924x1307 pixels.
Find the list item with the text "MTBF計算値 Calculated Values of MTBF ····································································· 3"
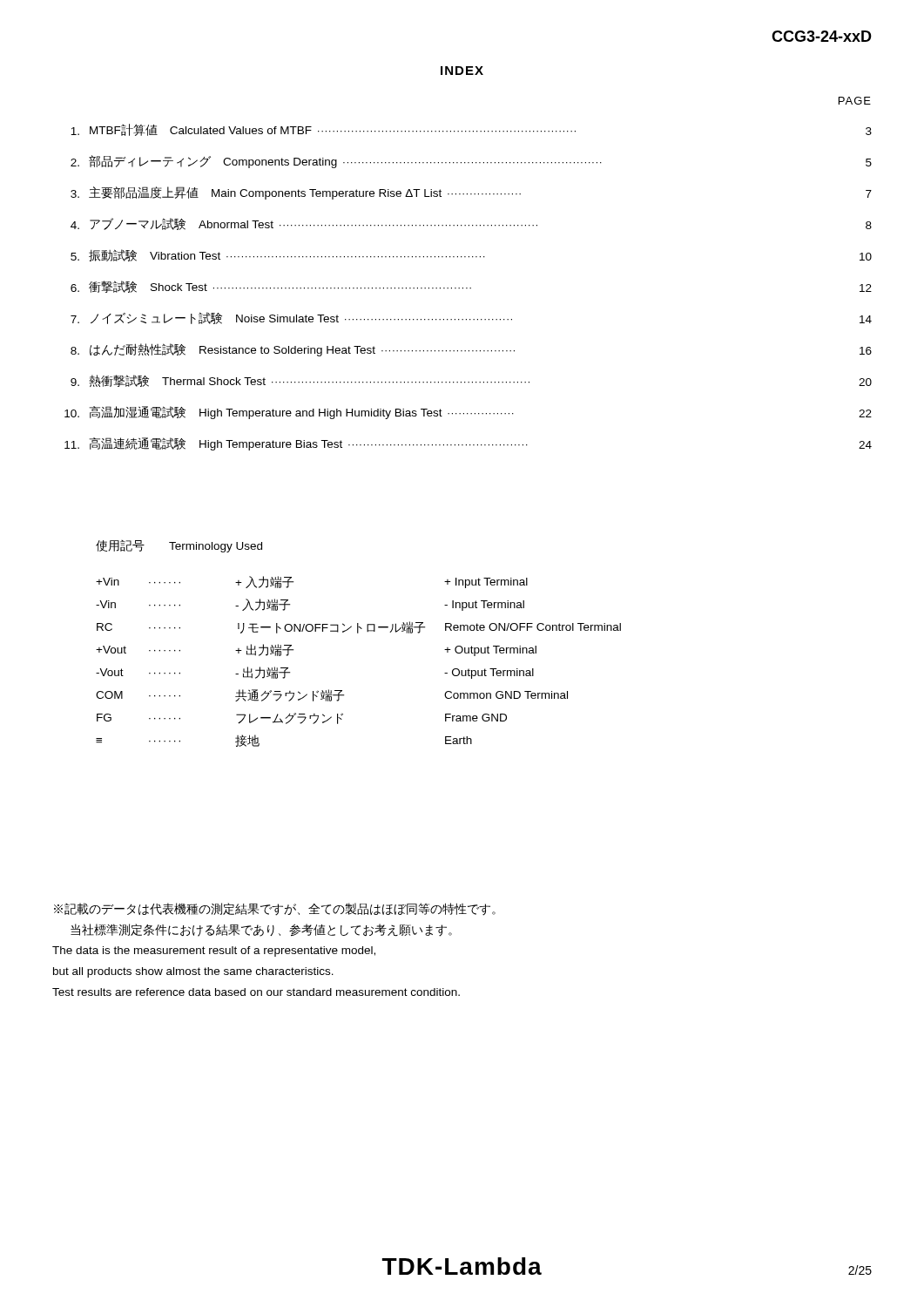[462, 131]
